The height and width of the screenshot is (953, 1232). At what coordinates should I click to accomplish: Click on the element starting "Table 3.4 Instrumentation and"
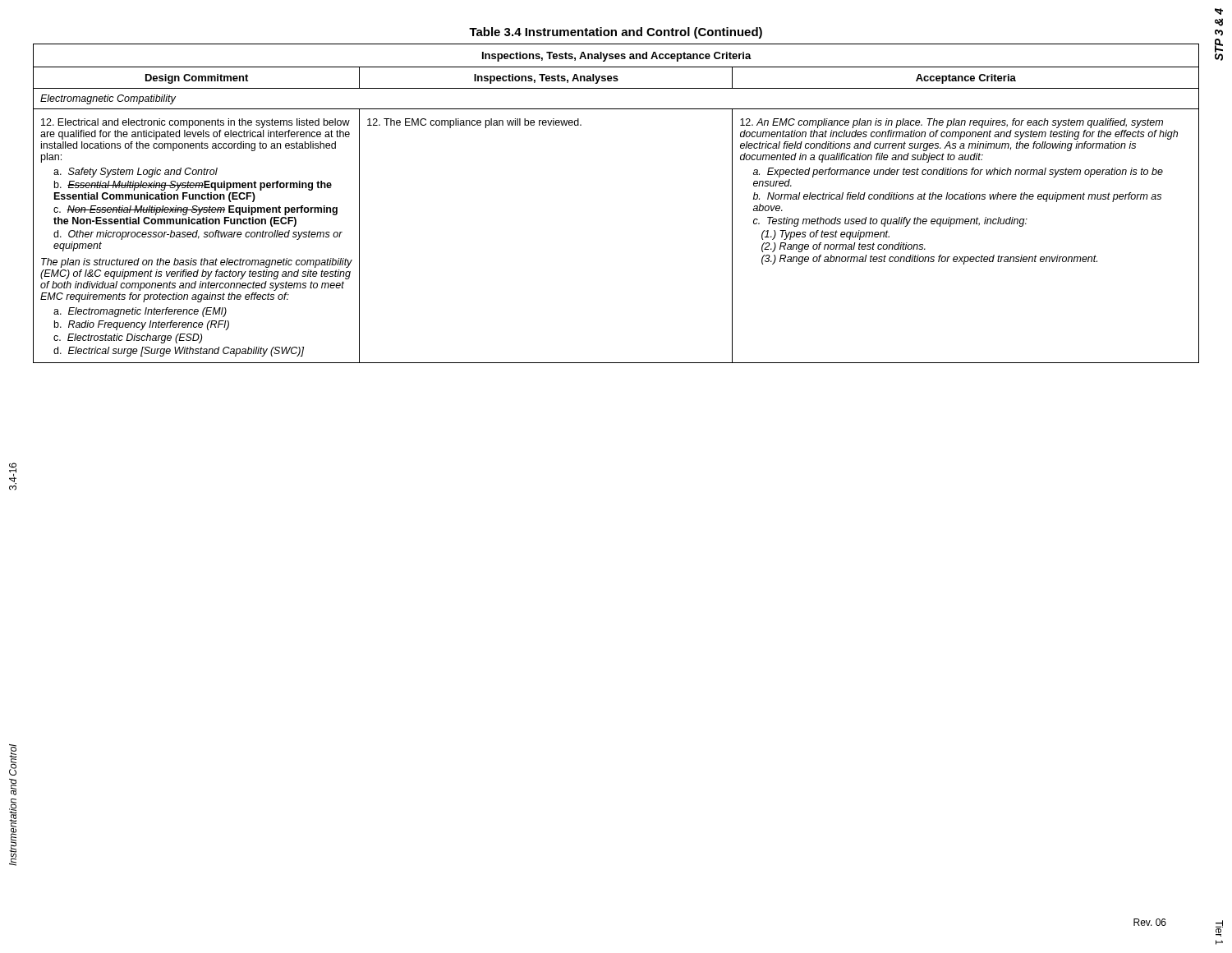[616, 32]
